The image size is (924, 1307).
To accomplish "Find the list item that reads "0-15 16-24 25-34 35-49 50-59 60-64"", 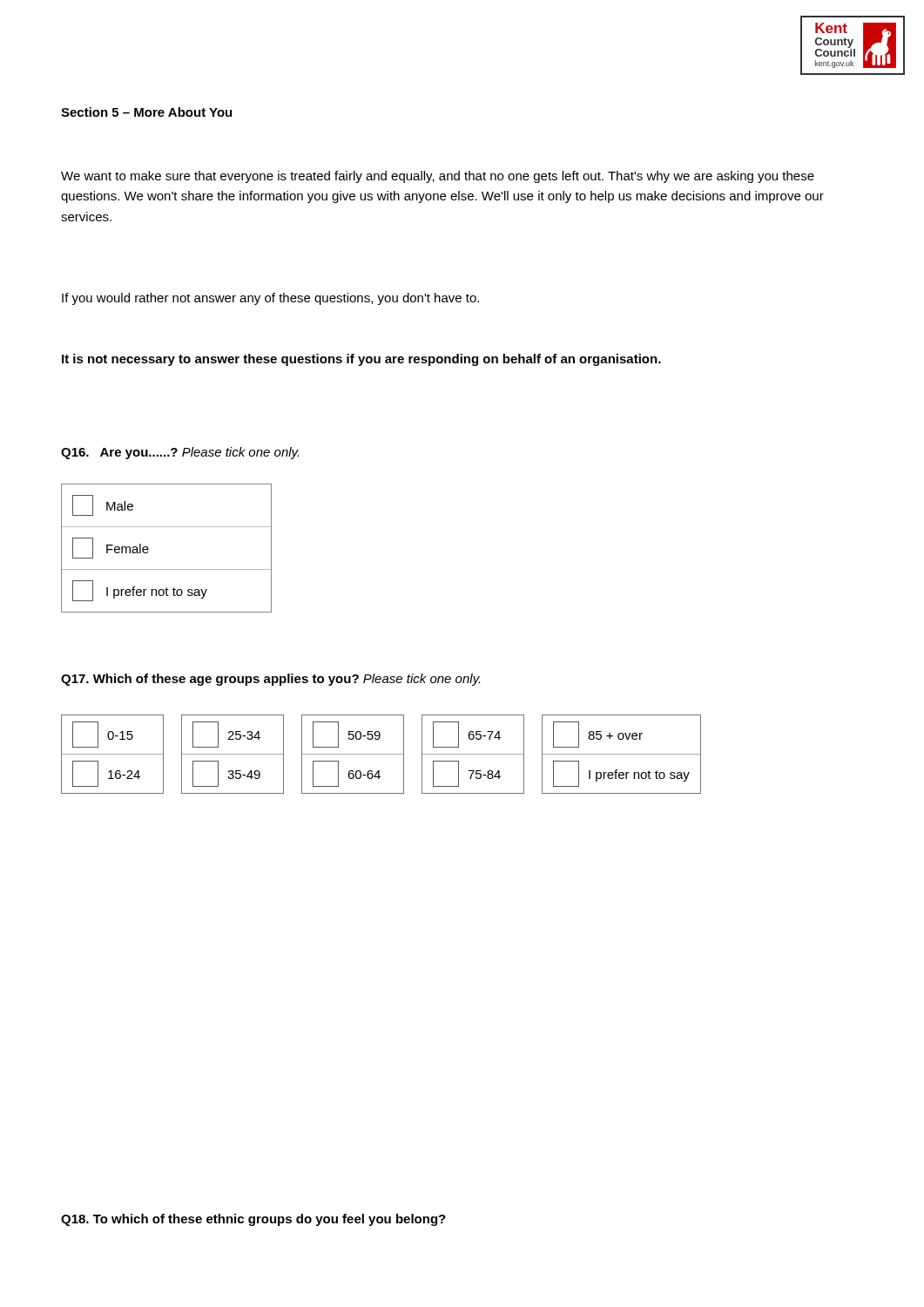I will (453, 754).
